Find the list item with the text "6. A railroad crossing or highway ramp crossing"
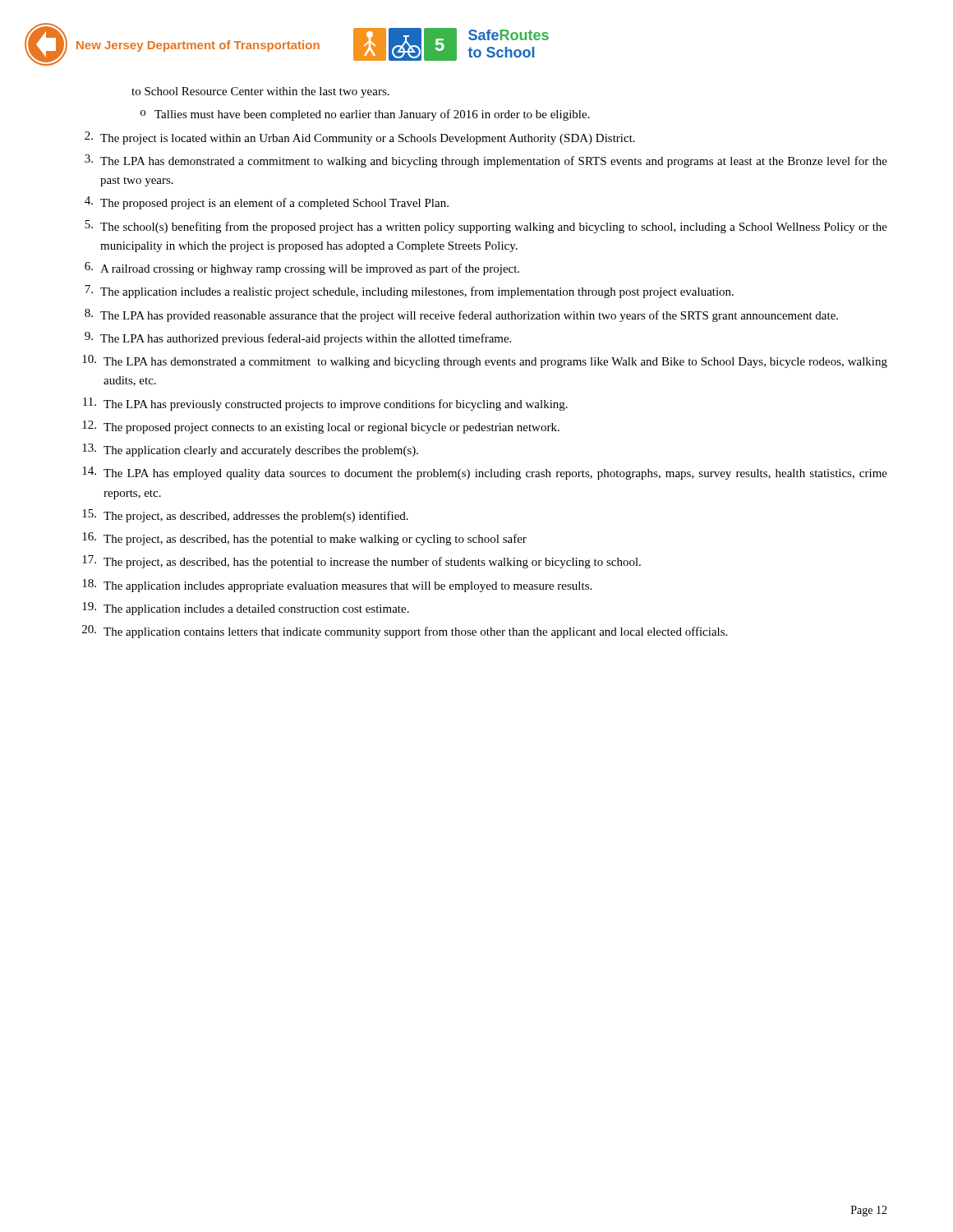Image resolution: width=953 pixels, height=1232 pixels. click(x=476, y=269)
